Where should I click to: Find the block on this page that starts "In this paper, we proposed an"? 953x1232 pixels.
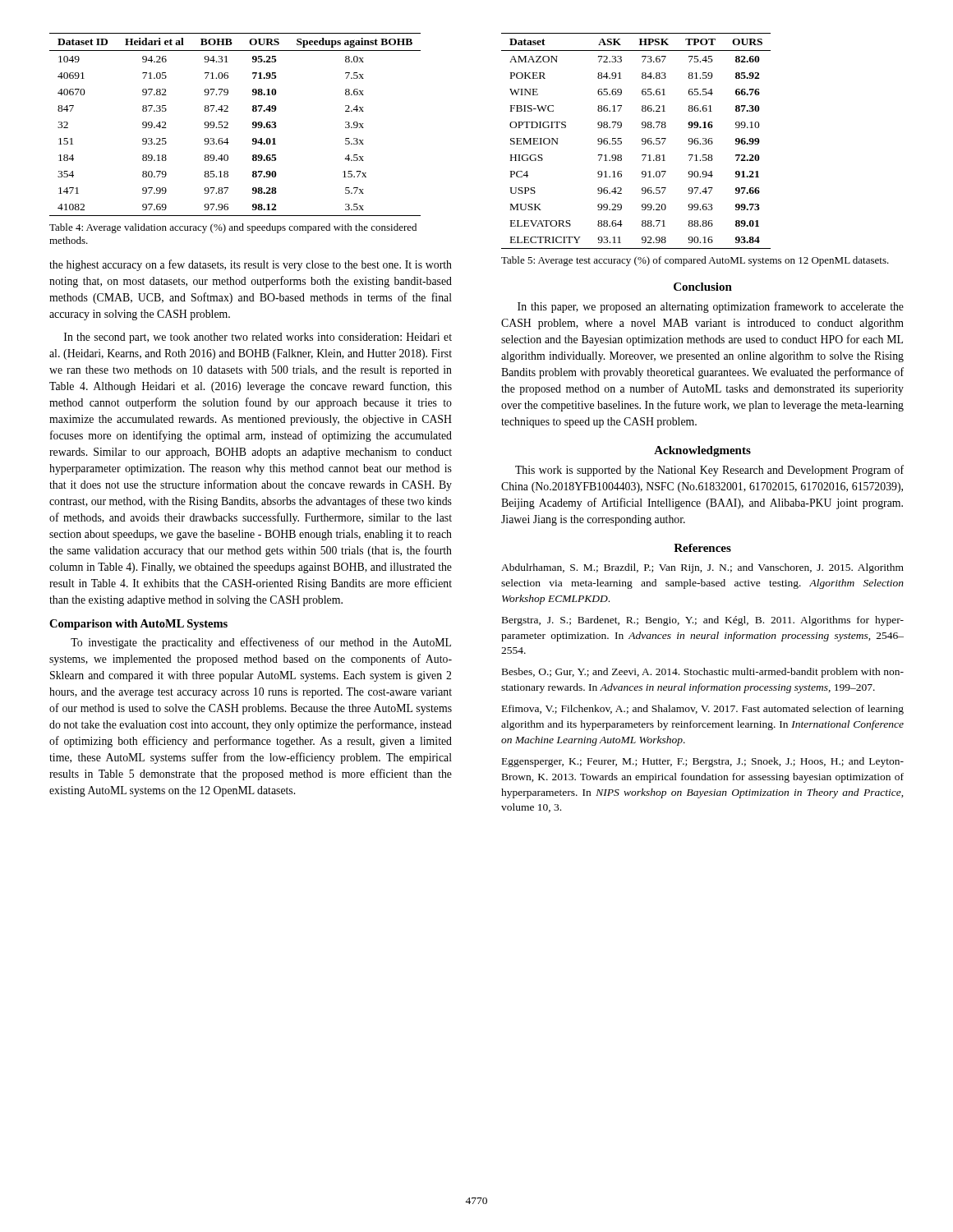click(702, 364)
